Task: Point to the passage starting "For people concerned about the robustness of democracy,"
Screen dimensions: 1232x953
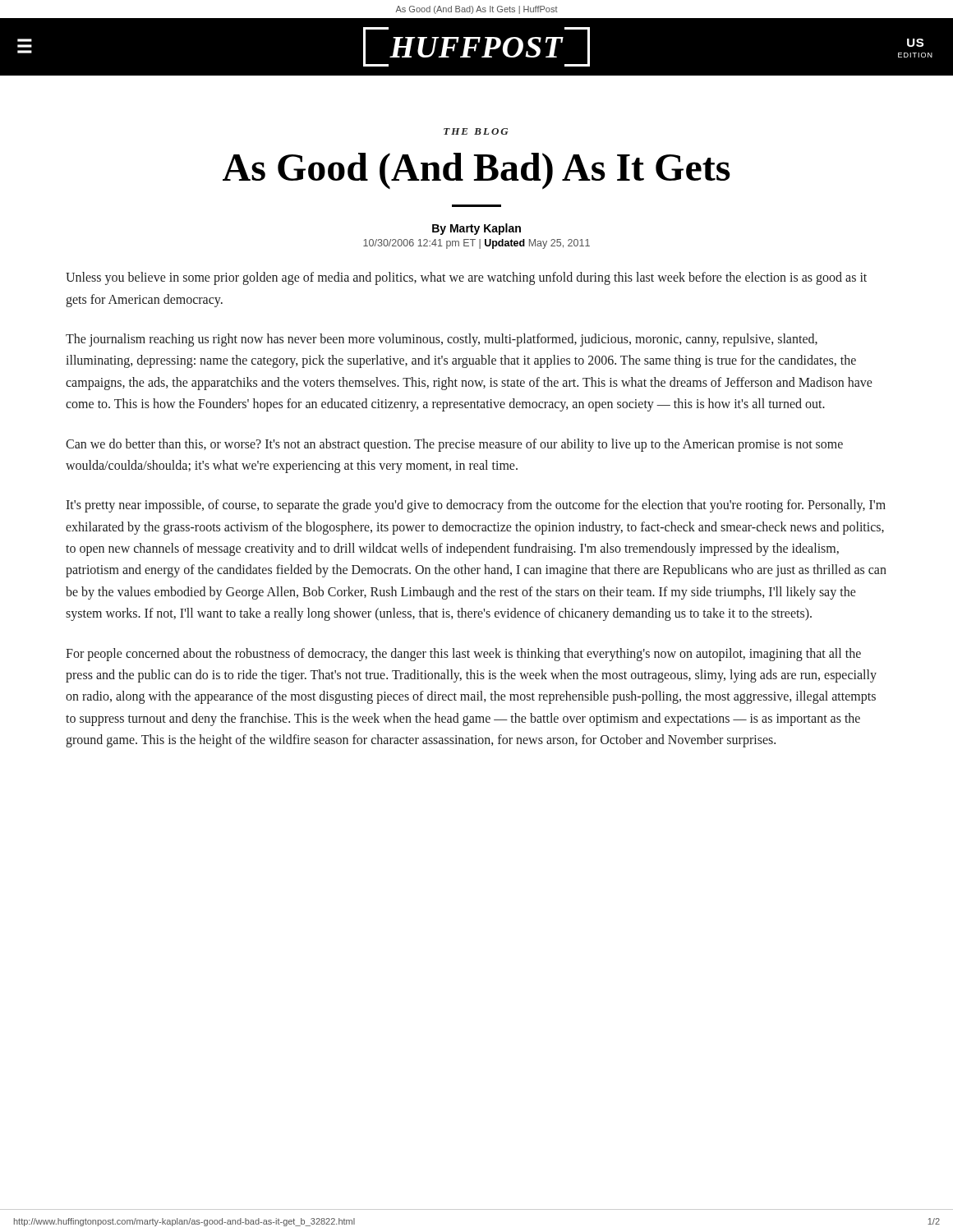Action: click(x=471, y=696)
